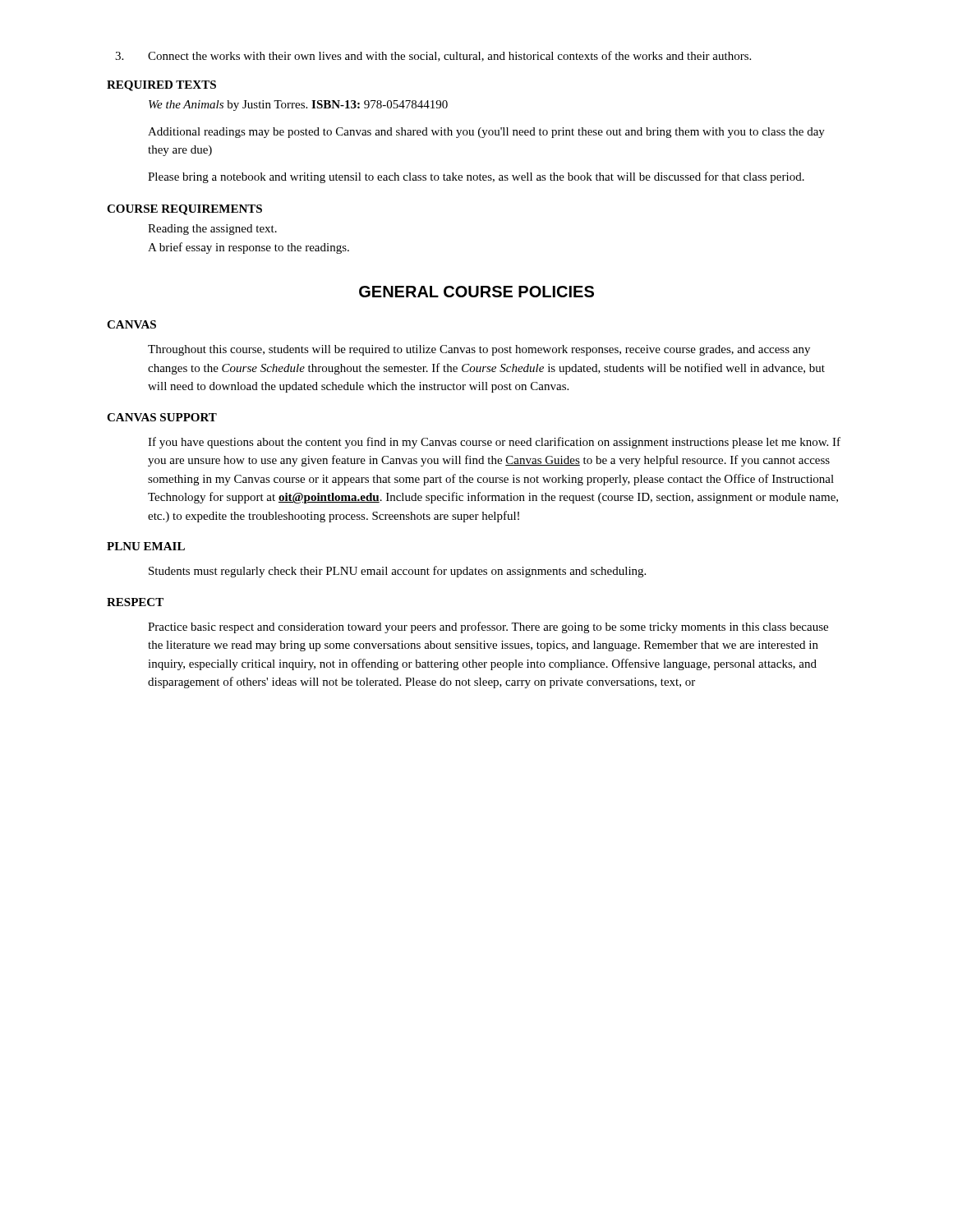
Task: Select the text block with the text "Additional readings may be posted to Canvas"
Action: [x=486, y=140]
